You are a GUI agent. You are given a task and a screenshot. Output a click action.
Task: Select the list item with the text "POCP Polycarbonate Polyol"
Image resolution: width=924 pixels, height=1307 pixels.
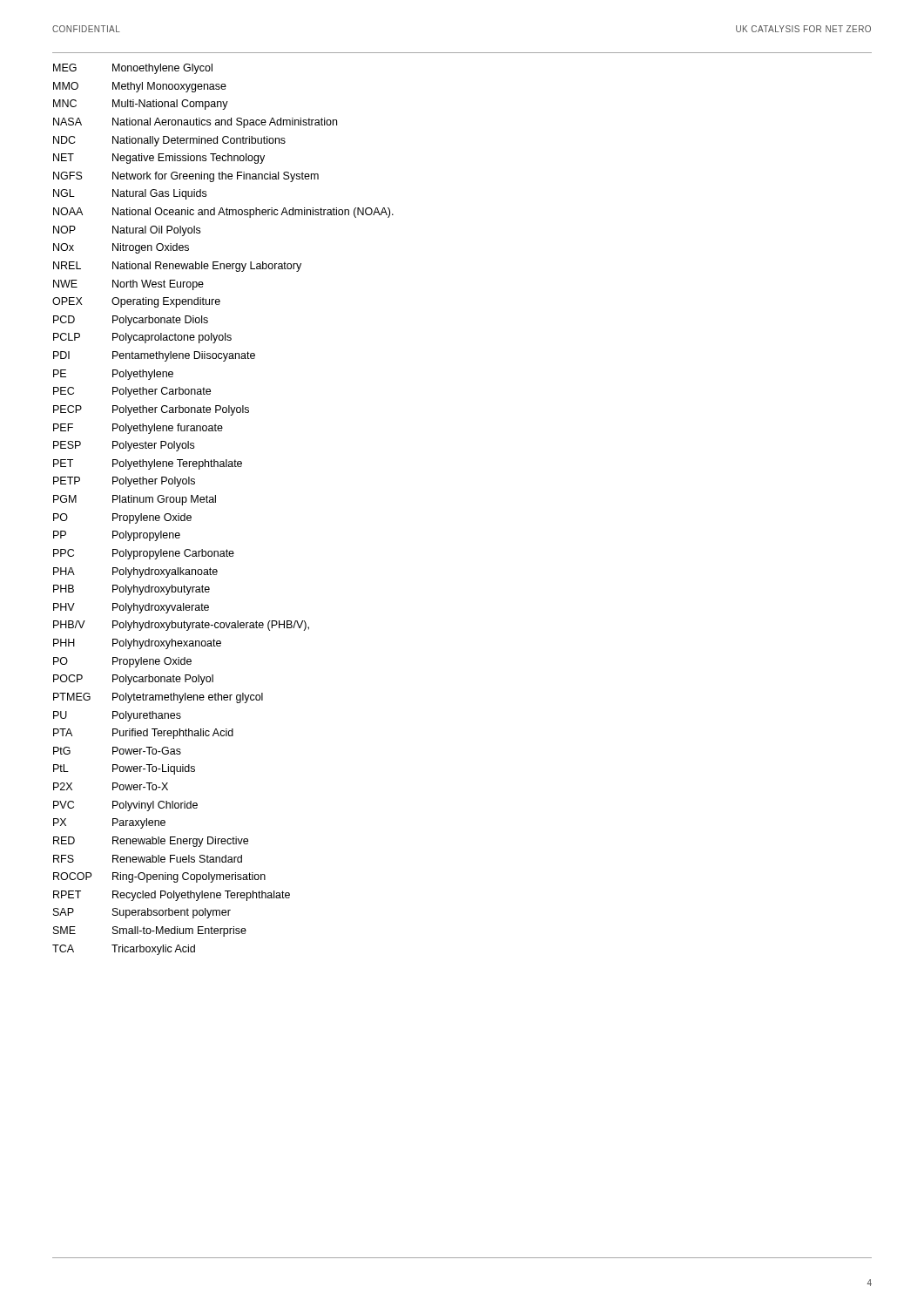(133, 680)
